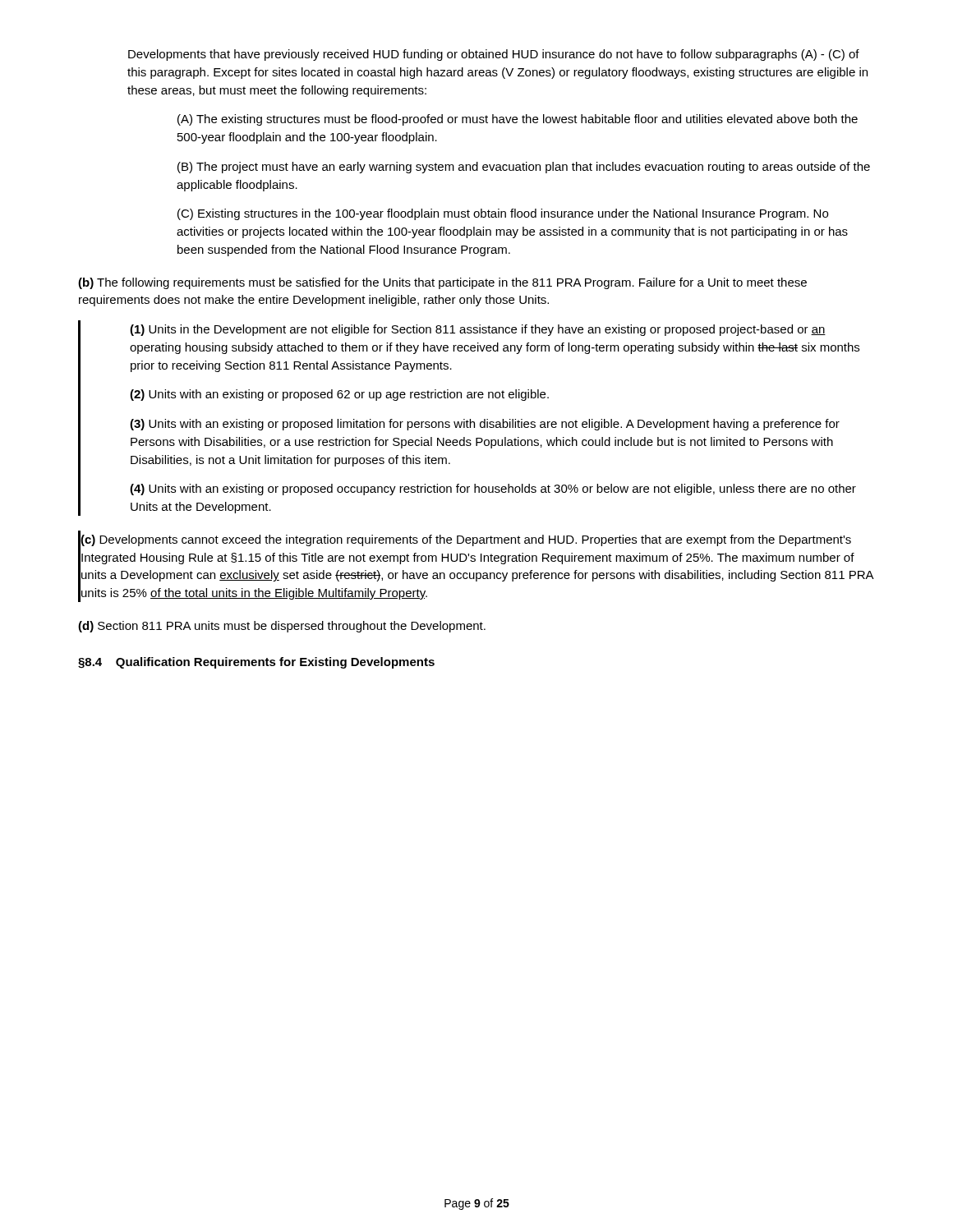Click the passage that begins "(C) Existing structures"
This screenshot has height=1232, width=953.
(512, 231)
